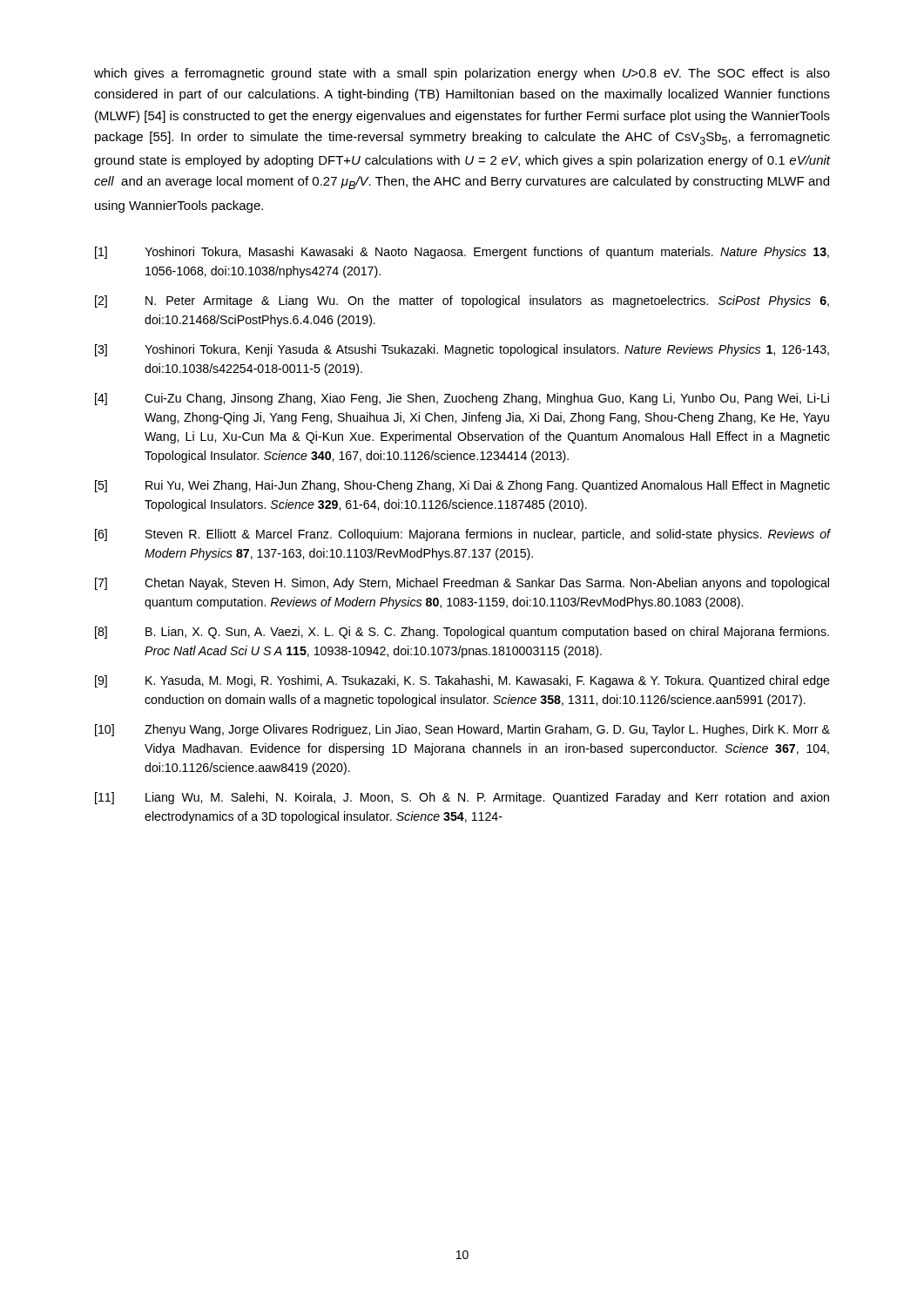This screenshot has width=924, height=1307.
Task: Locate the text block starting "[7] Chetan Nayak, Steven H. Simon, Ady"
Action: point(462,593)
